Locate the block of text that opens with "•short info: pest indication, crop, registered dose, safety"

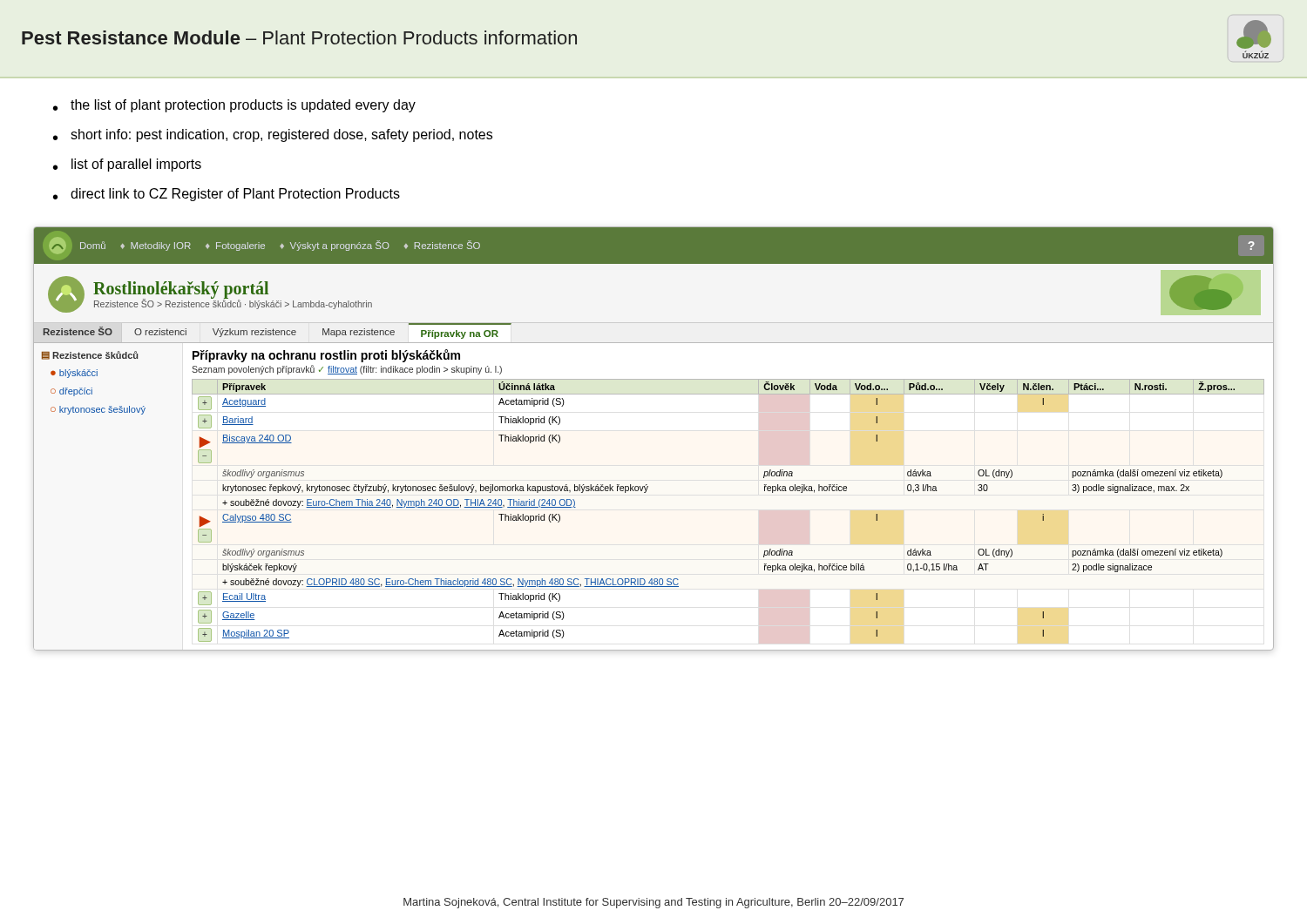273,138
